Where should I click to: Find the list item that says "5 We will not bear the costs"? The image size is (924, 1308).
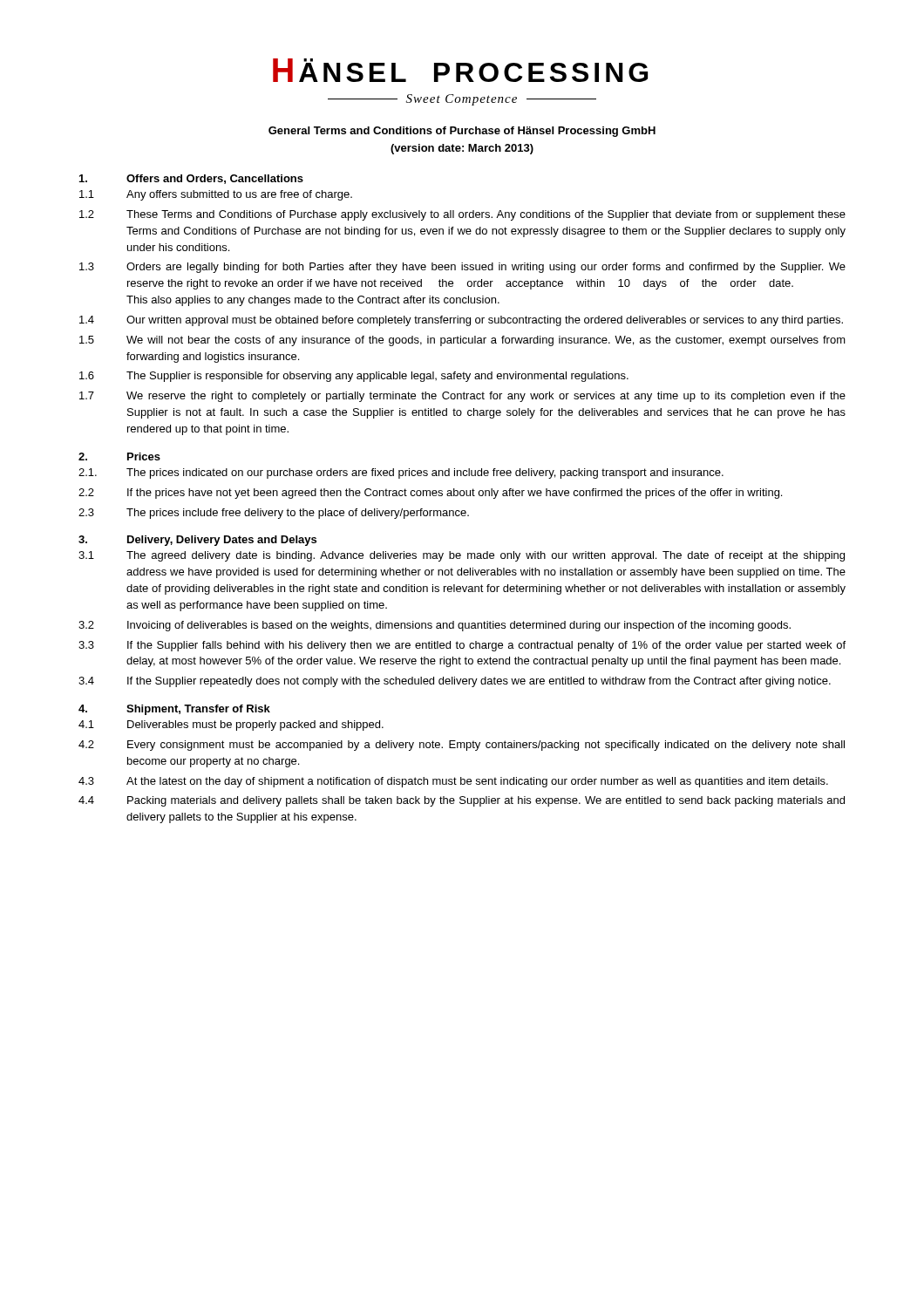click(462, 348)
